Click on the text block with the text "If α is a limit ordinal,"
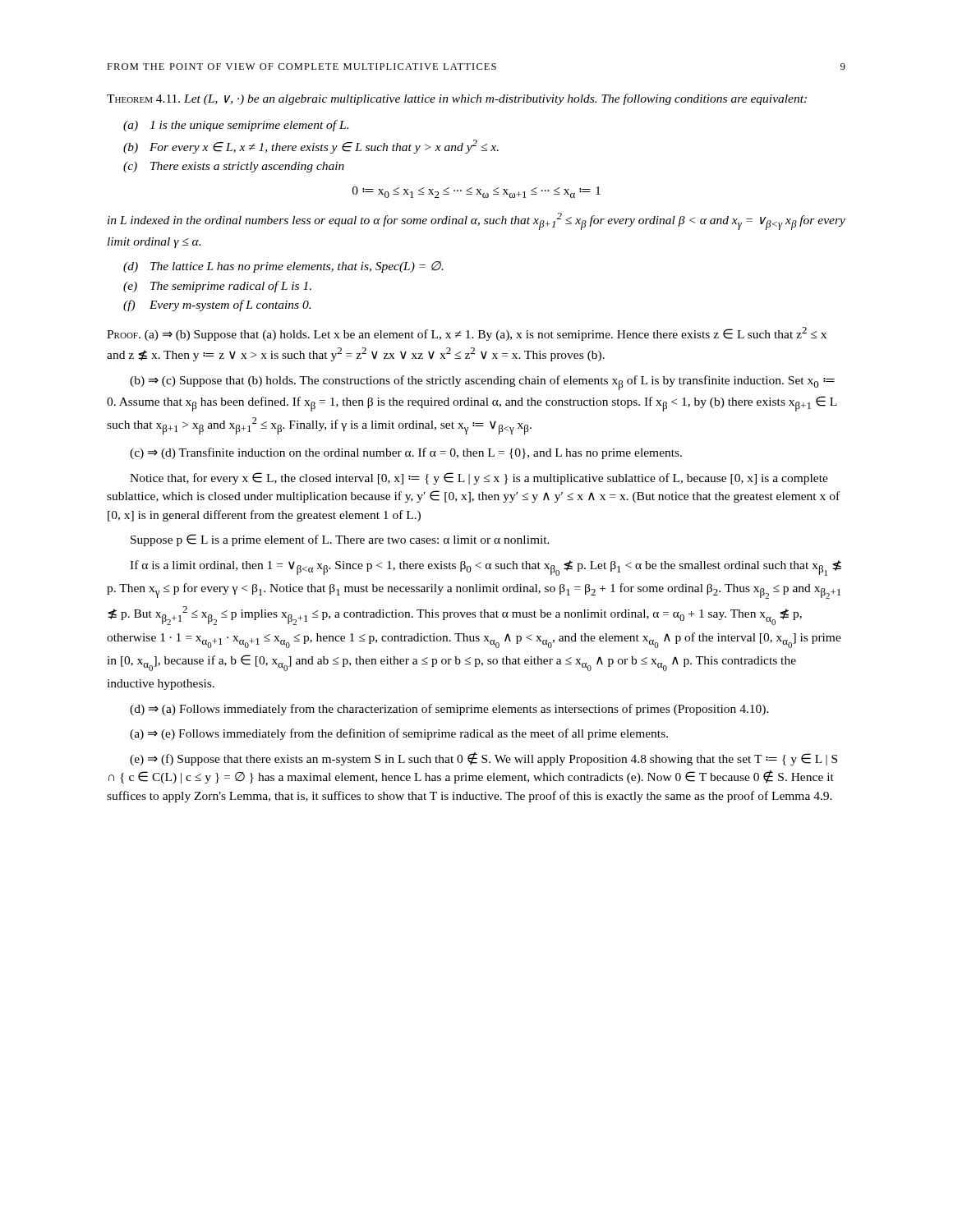Screen dimensions: 1232x953 pos(474,624)
